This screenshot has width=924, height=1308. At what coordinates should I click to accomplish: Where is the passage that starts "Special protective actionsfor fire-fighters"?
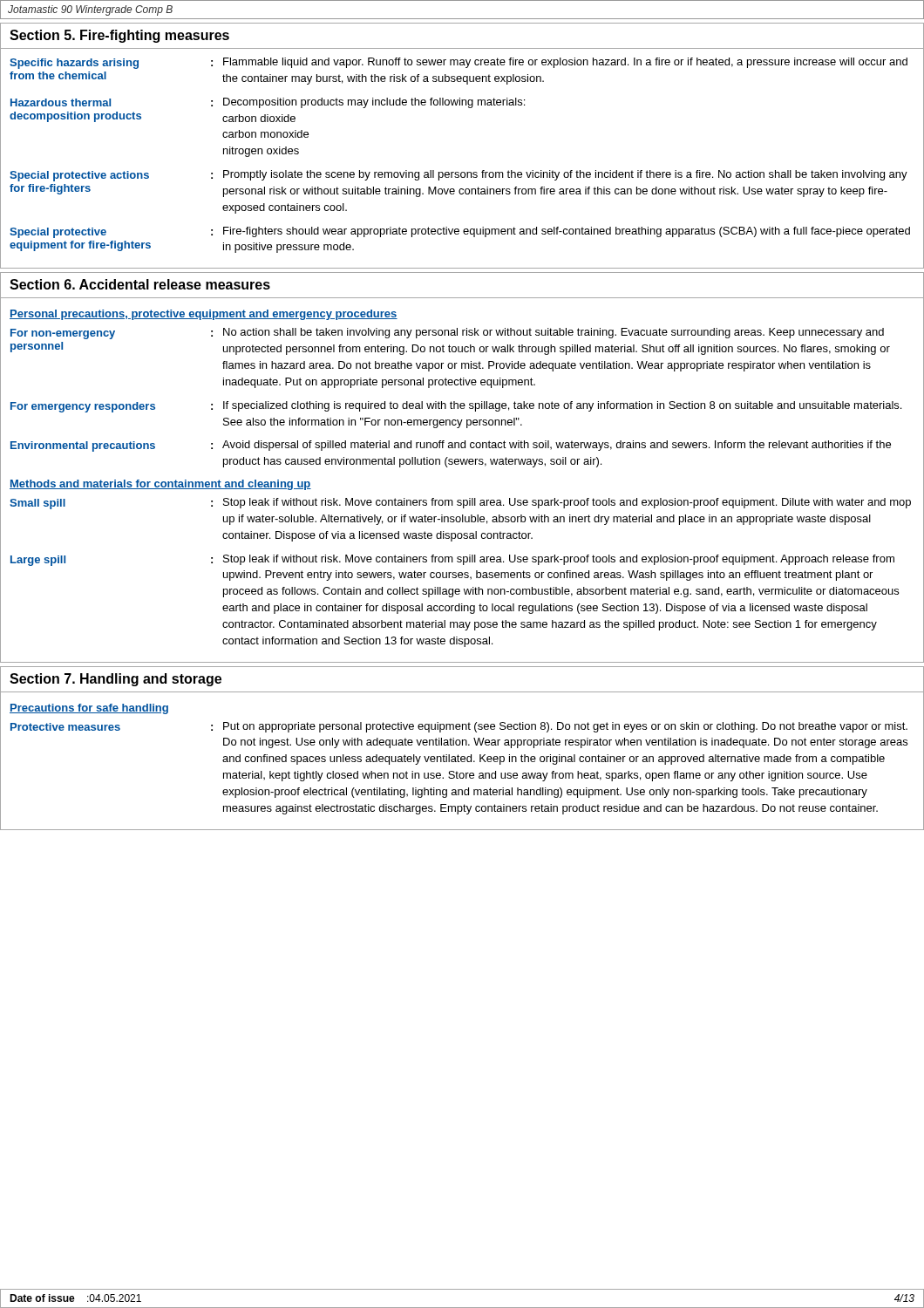click(x=462, y=191)
